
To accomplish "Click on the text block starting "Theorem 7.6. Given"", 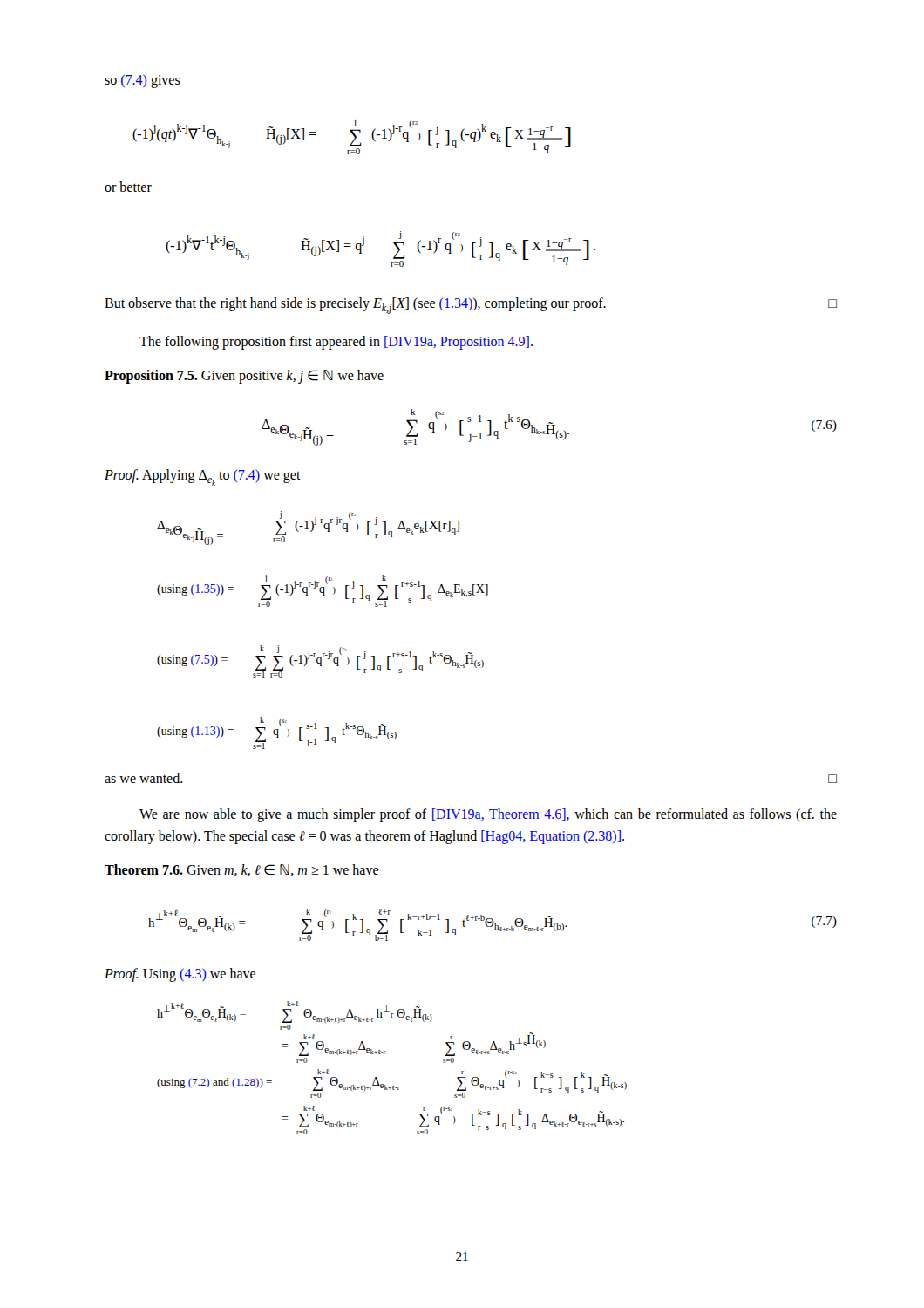I will 242,869.
